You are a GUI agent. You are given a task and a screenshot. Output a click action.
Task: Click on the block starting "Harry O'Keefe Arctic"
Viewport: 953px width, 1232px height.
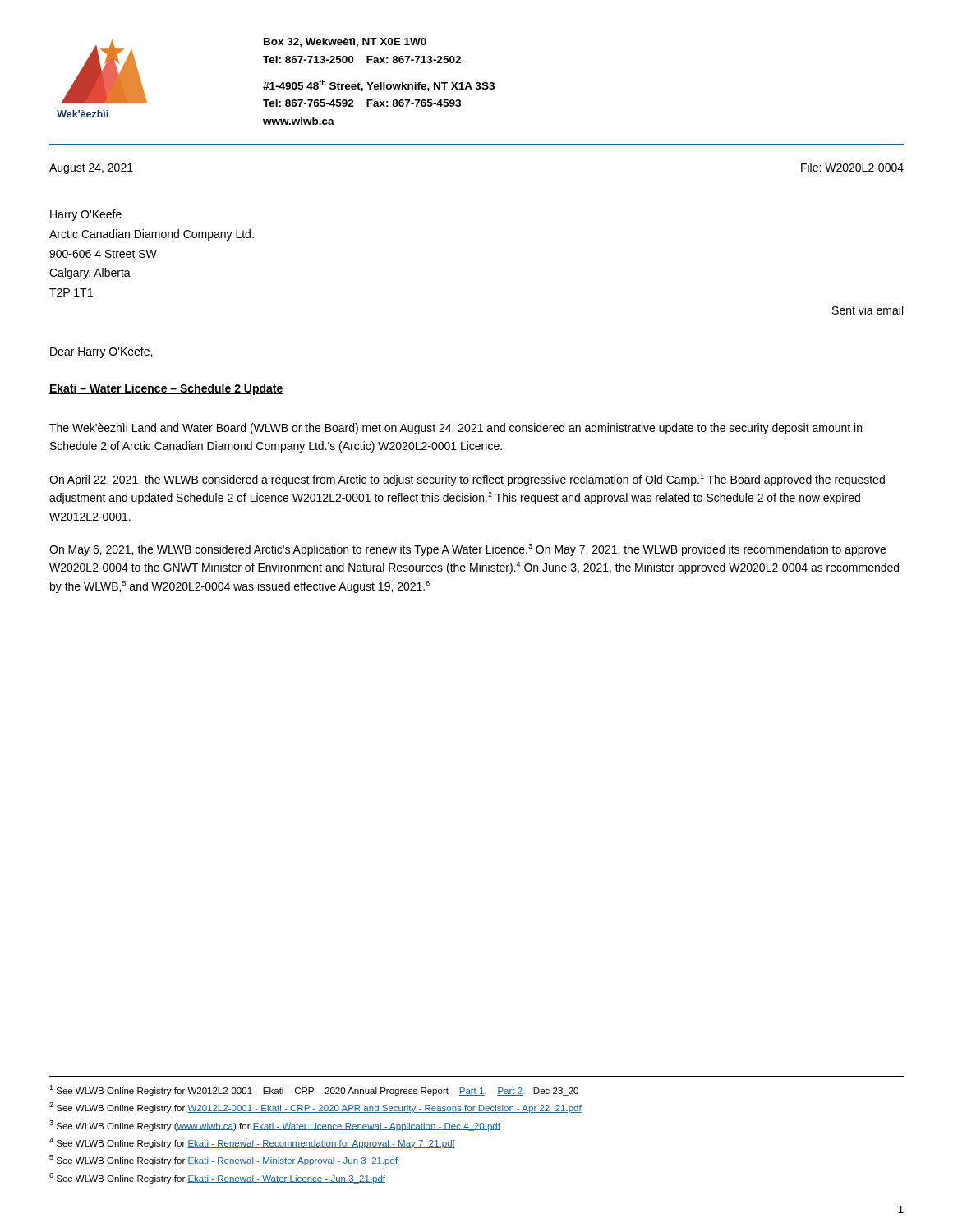tap(152, 253)
